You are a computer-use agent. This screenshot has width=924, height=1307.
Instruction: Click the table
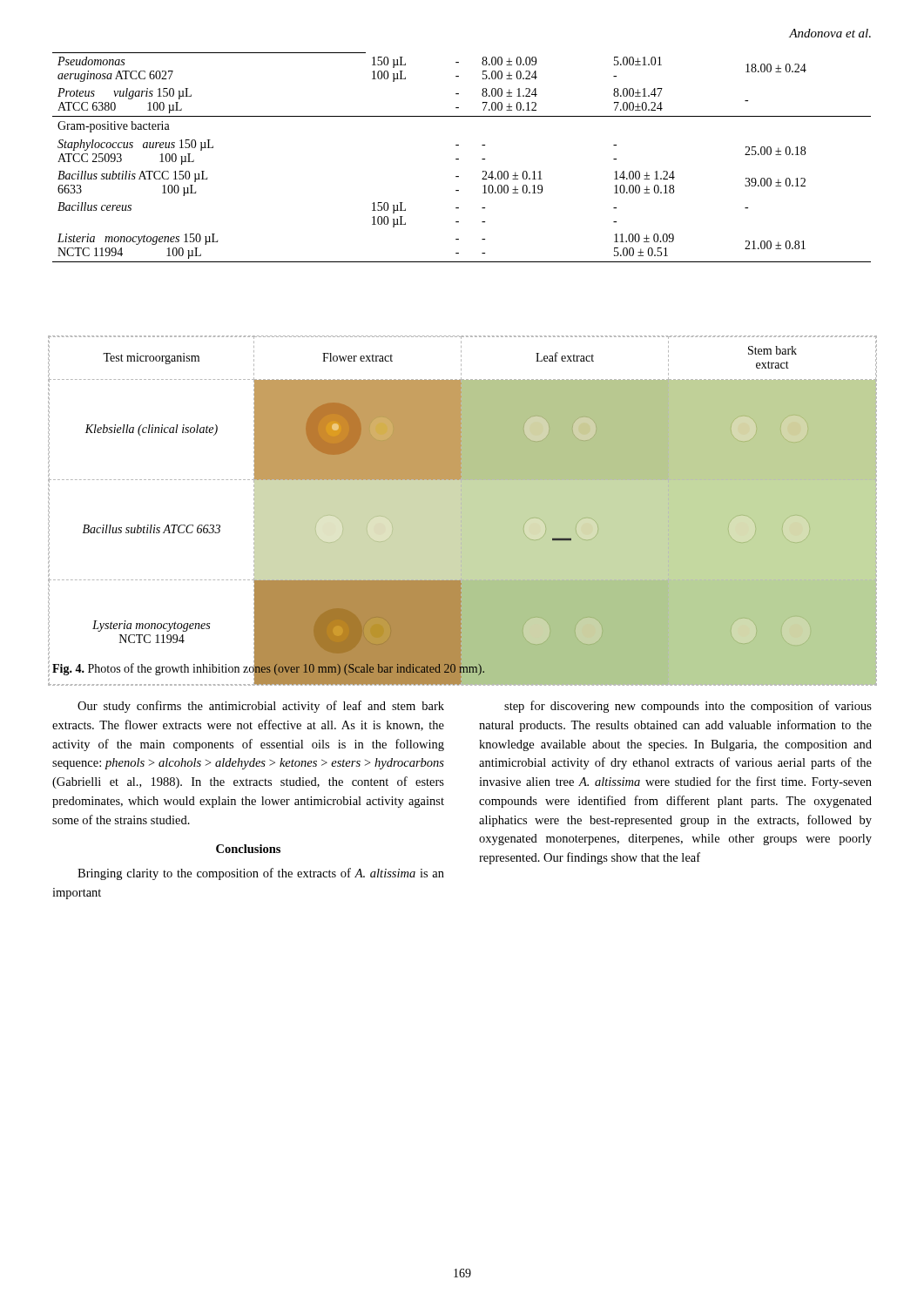click(x=462, y=157)
